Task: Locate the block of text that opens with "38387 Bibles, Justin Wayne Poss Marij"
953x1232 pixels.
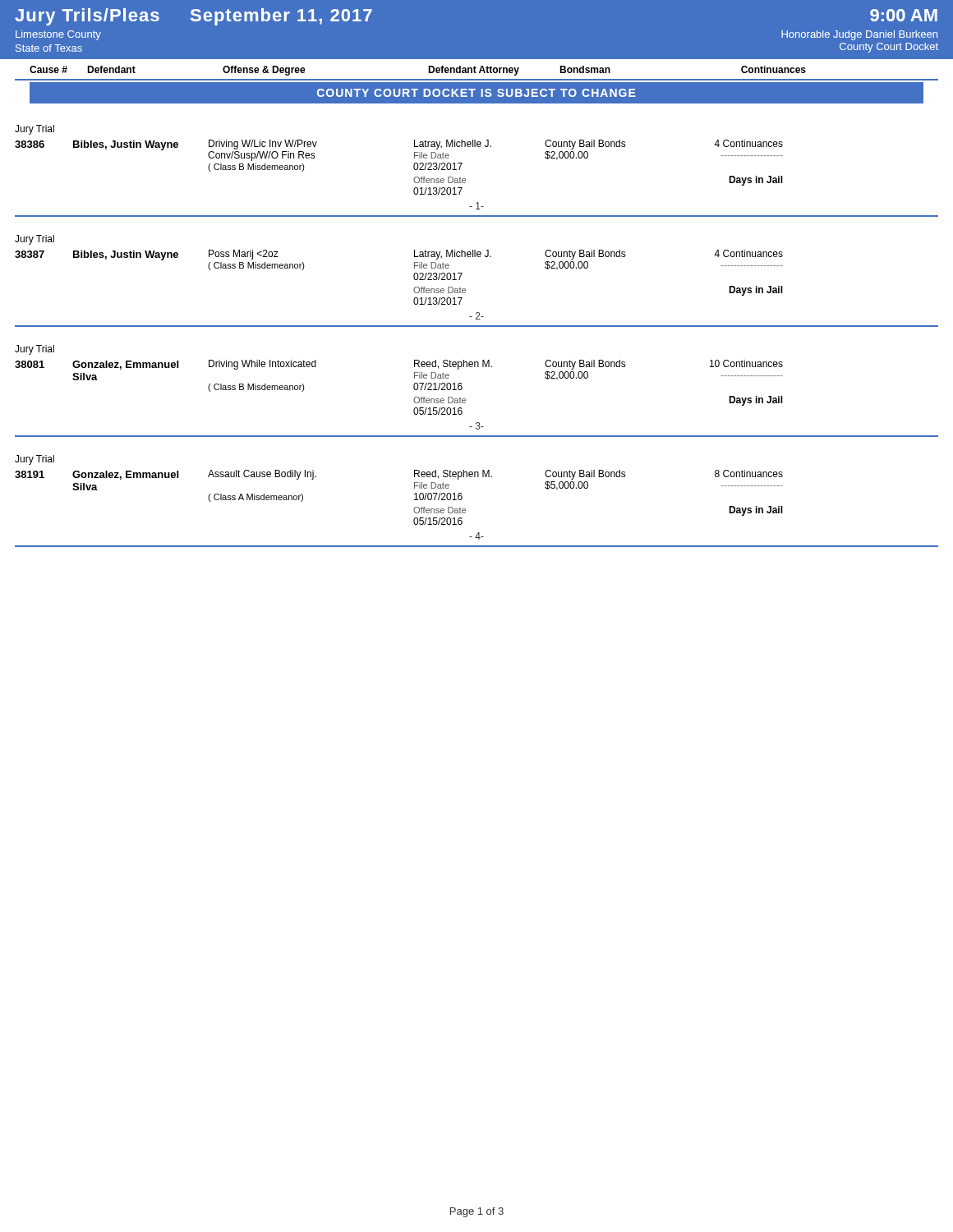Action: pos(161,260)
